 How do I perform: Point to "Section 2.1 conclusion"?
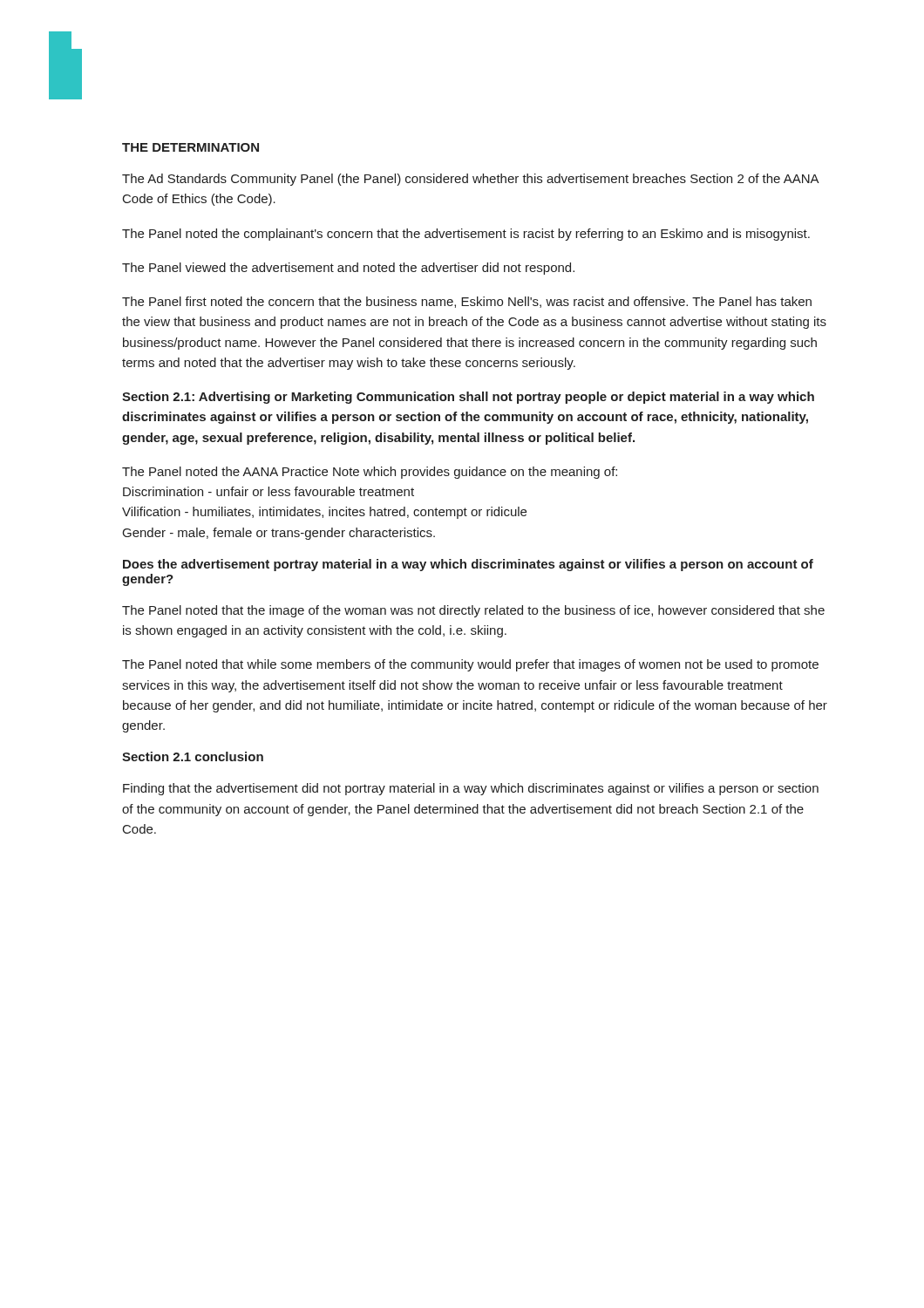tap(193, 757)
